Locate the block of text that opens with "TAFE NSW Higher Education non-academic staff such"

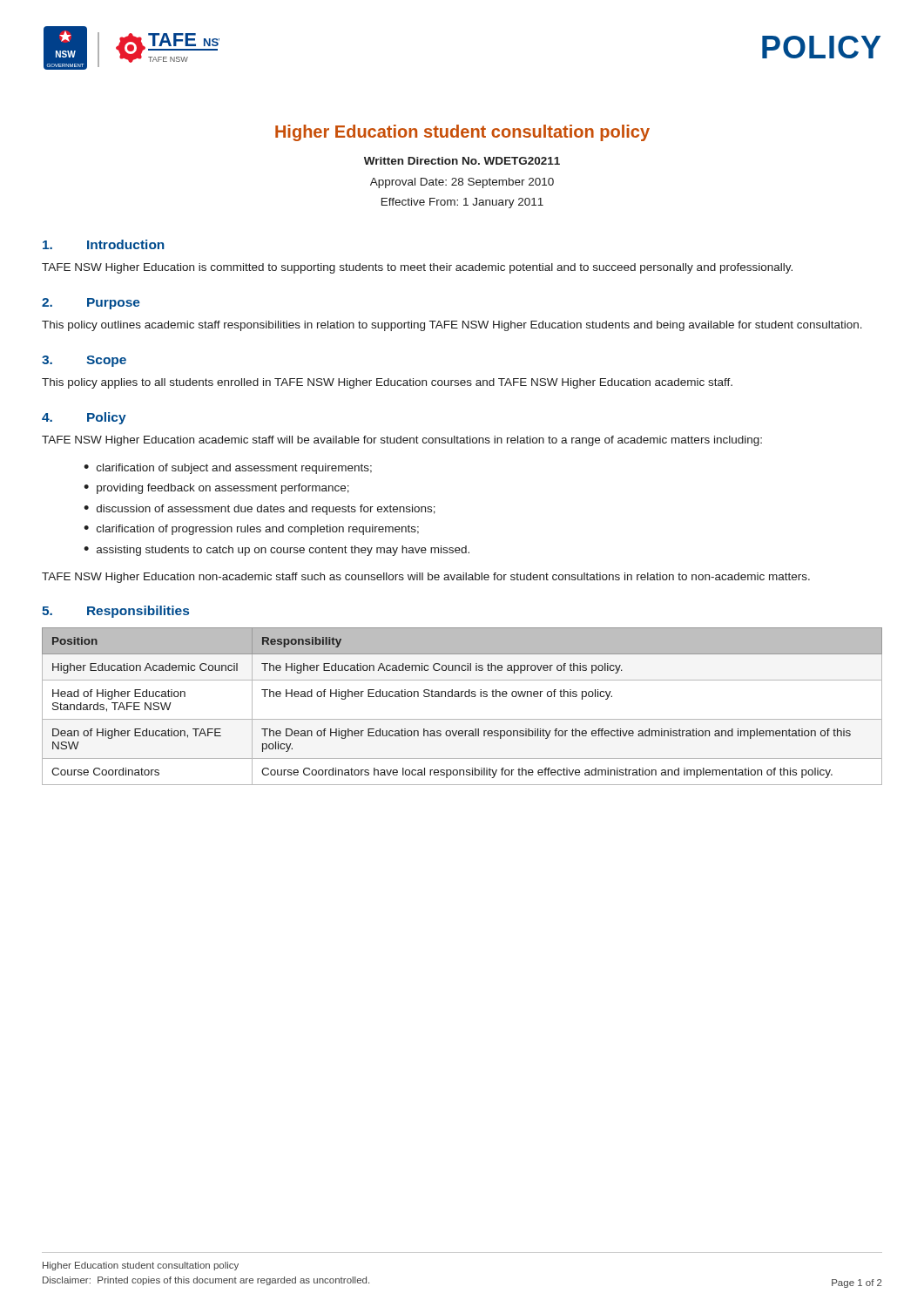(x=426, y=576)
